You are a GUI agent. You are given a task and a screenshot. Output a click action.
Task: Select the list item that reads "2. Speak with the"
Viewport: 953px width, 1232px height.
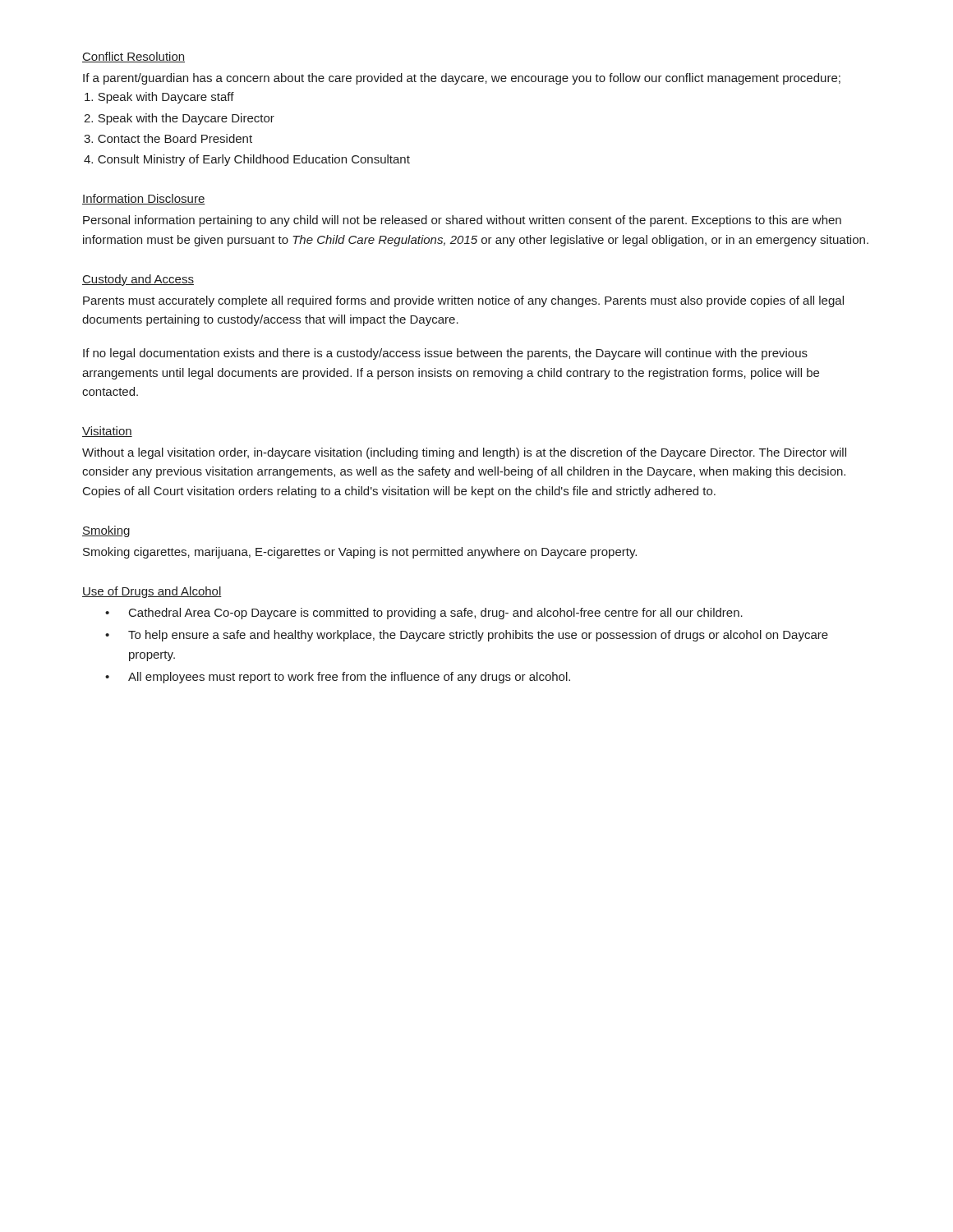pyautogui.click(x=179, y=117)
